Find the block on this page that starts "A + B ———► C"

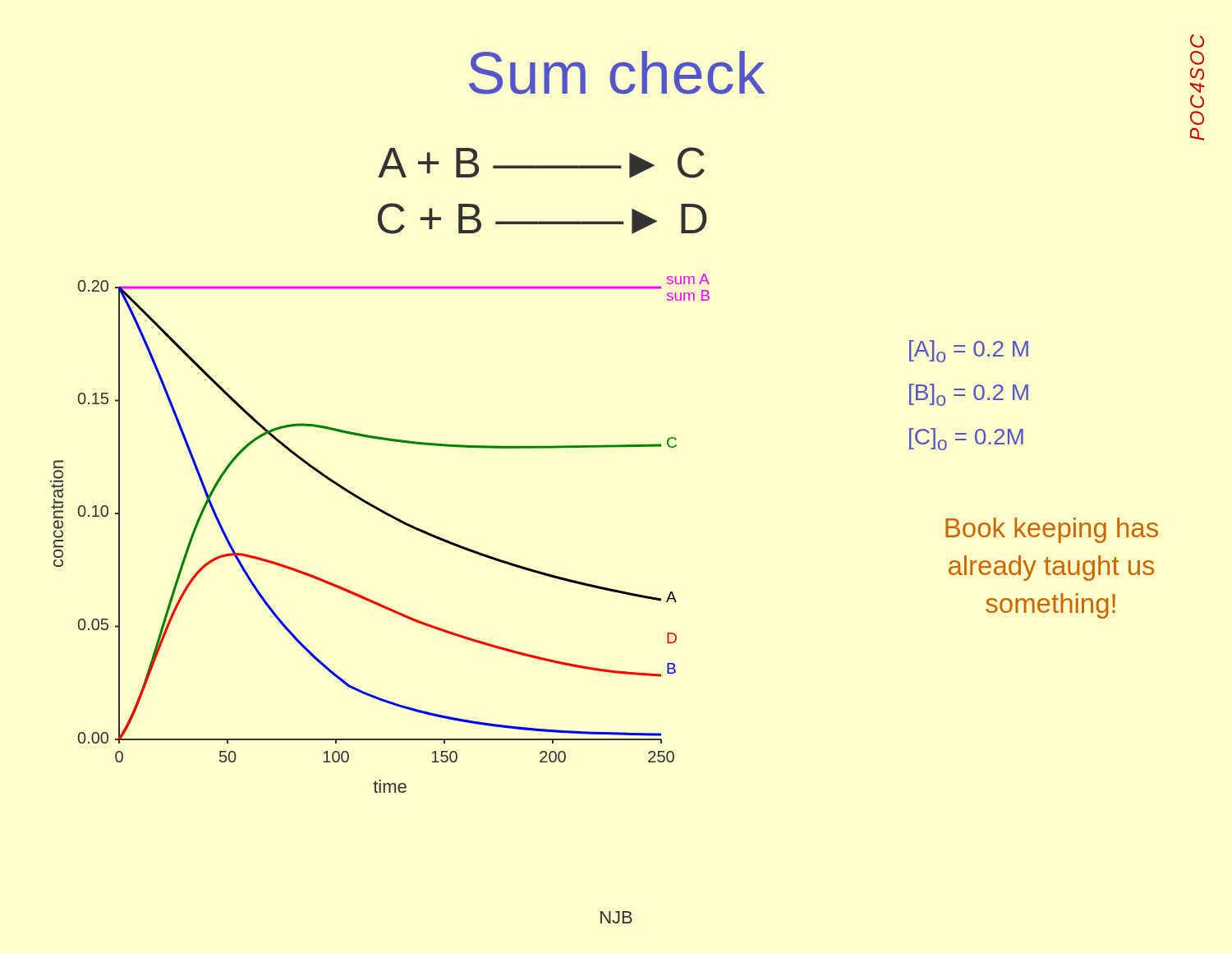point(541,163)
